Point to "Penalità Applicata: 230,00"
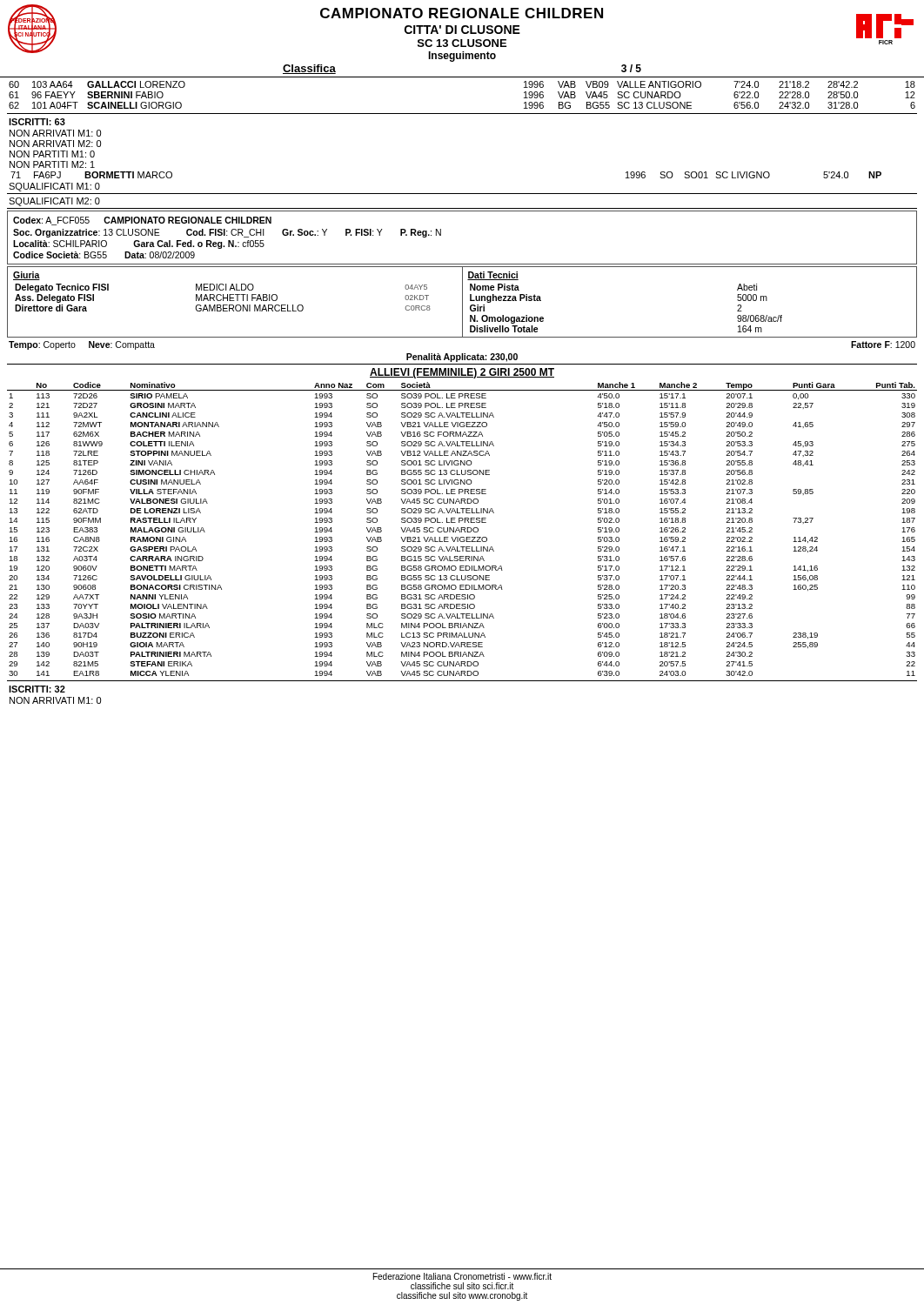The image size is (924, 1305). 462,357
